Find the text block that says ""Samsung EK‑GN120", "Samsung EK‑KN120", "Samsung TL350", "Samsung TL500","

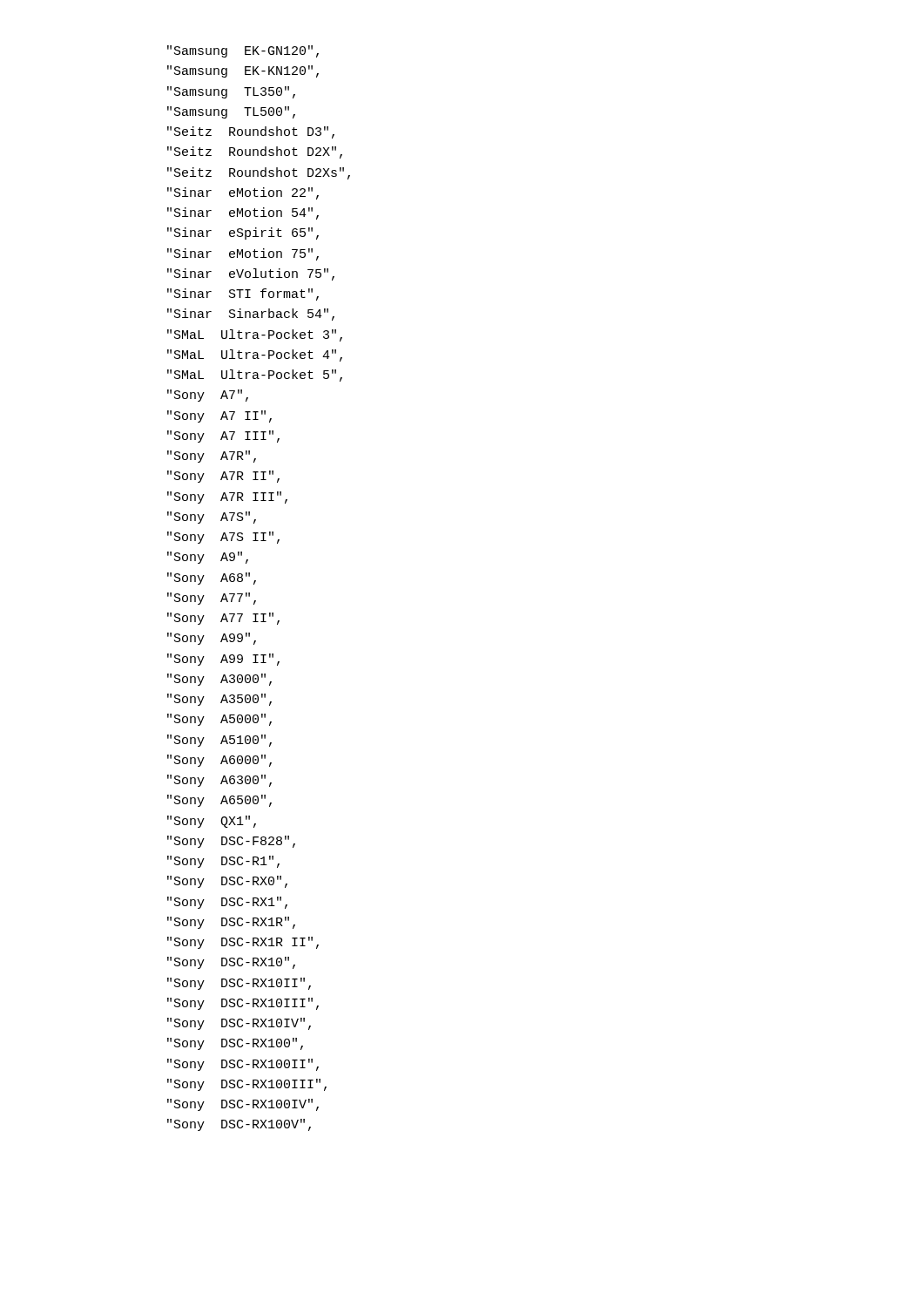click(243, 51)
